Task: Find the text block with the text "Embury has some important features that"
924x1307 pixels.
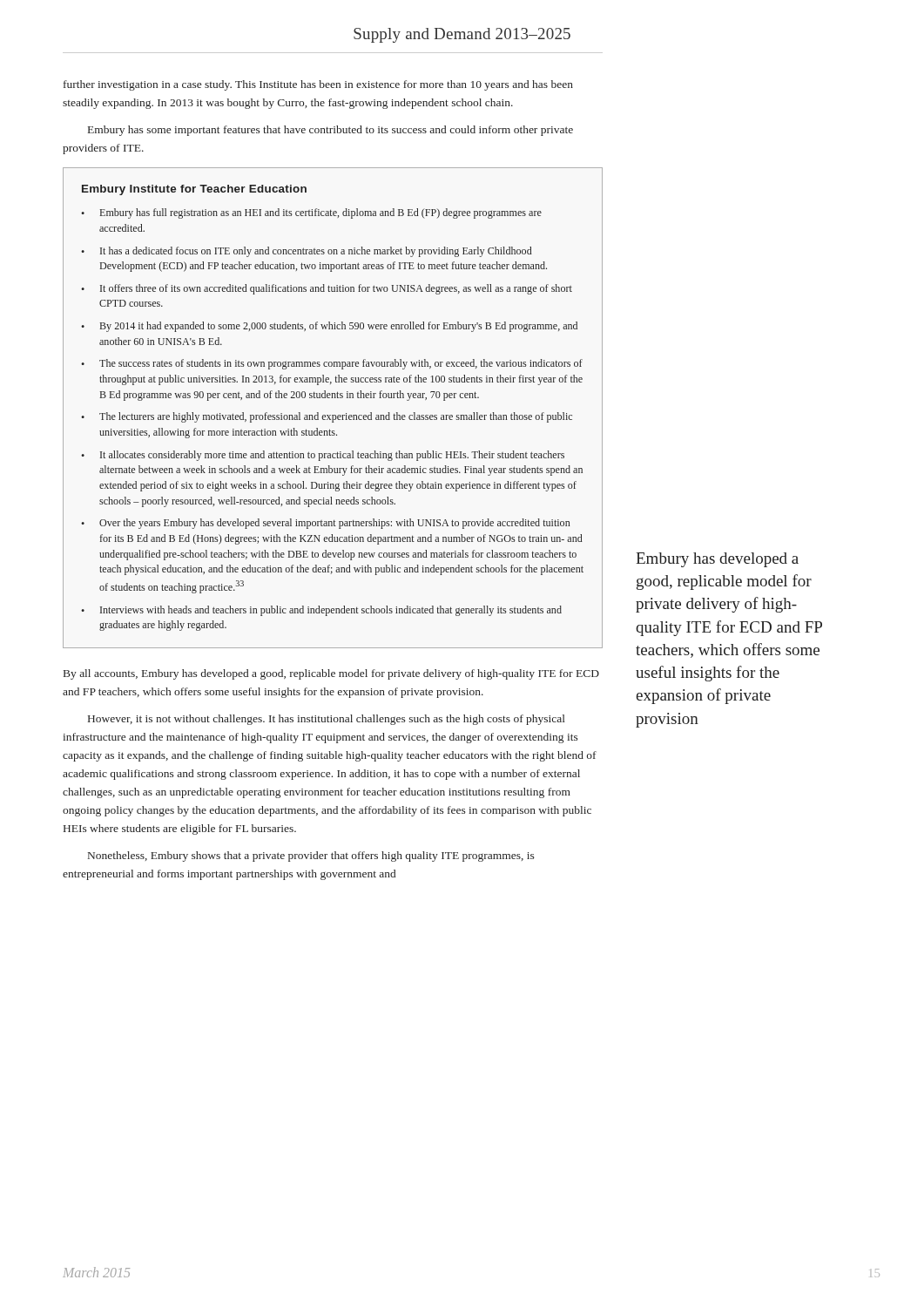Action: pos(318,139)
